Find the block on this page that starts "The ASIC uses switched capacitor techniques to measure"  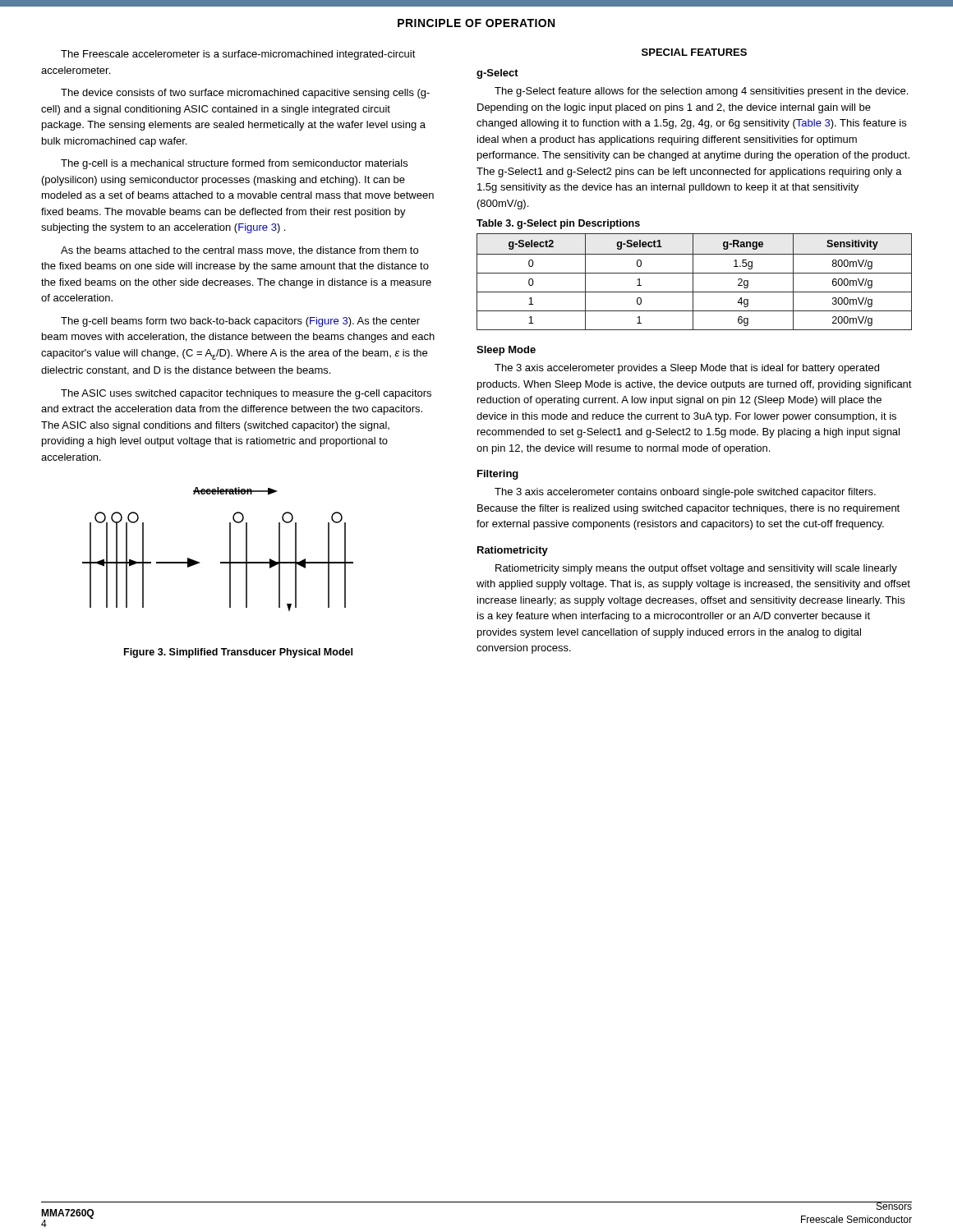coord(238,425)
